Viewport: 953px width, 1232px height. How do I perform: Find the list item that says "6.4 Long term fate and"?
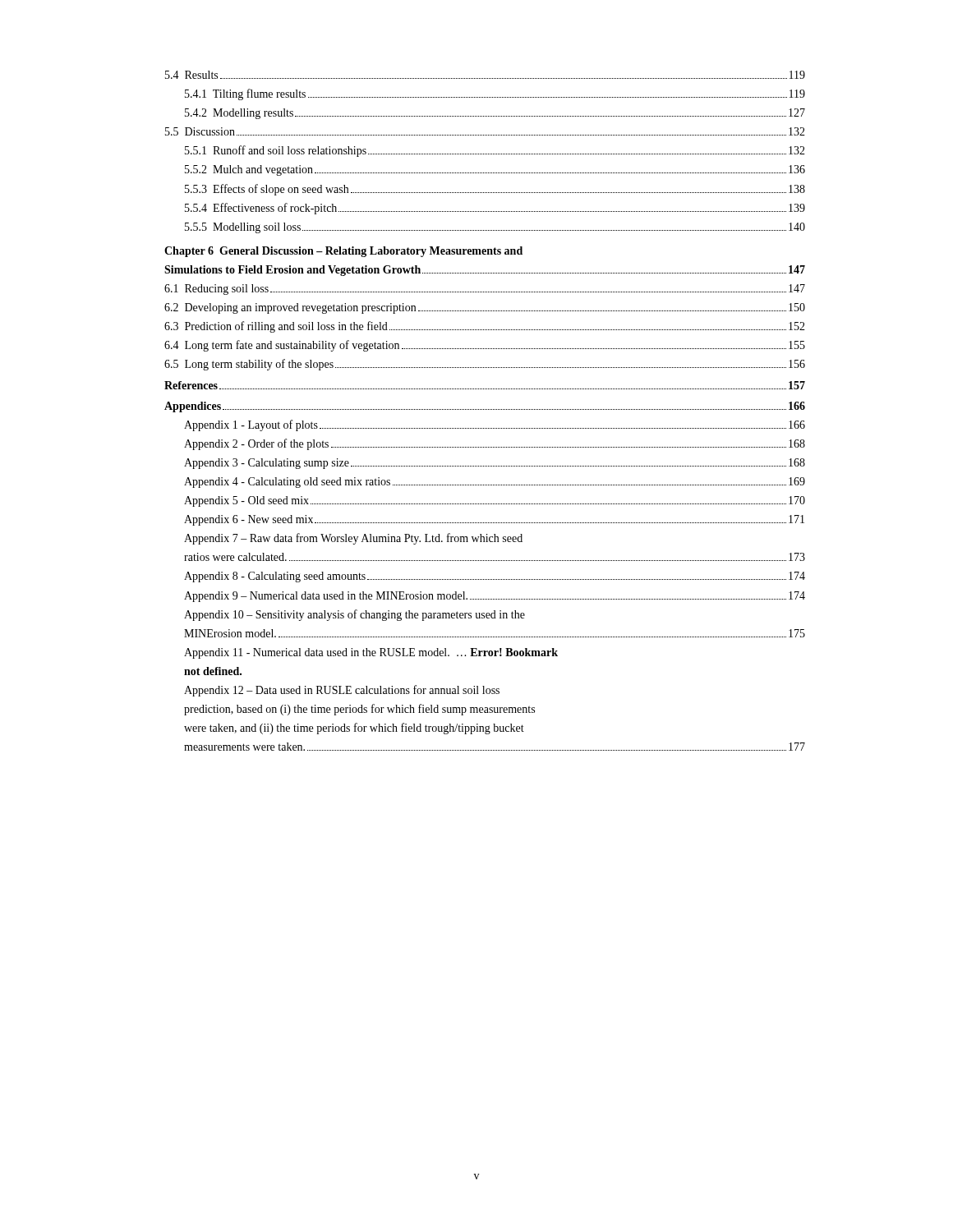[x=485, y=346]
